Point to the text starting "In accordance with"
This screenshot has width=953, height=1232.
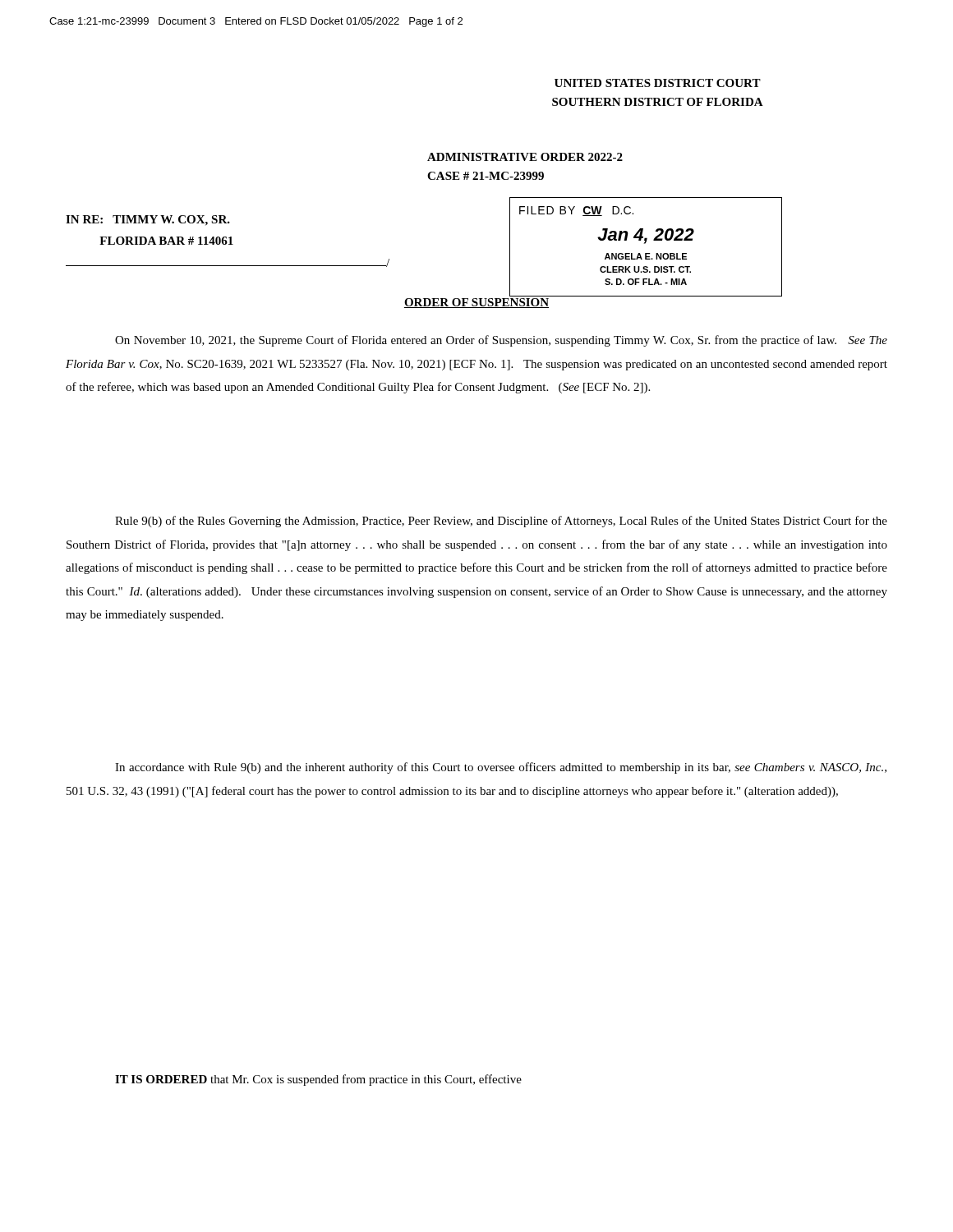point(476,779)
